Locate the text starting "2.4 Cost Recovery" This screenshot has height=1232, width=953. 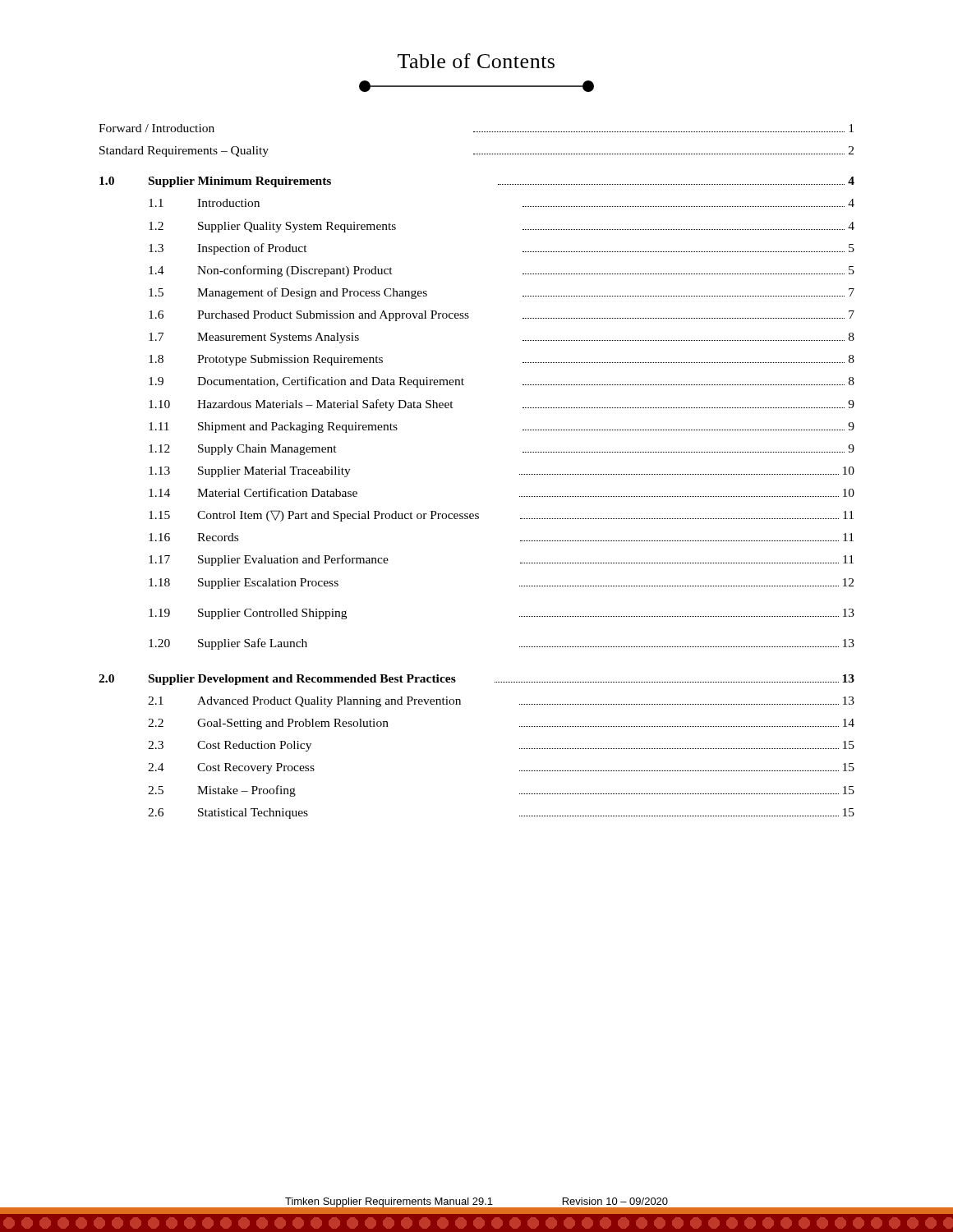258,768
